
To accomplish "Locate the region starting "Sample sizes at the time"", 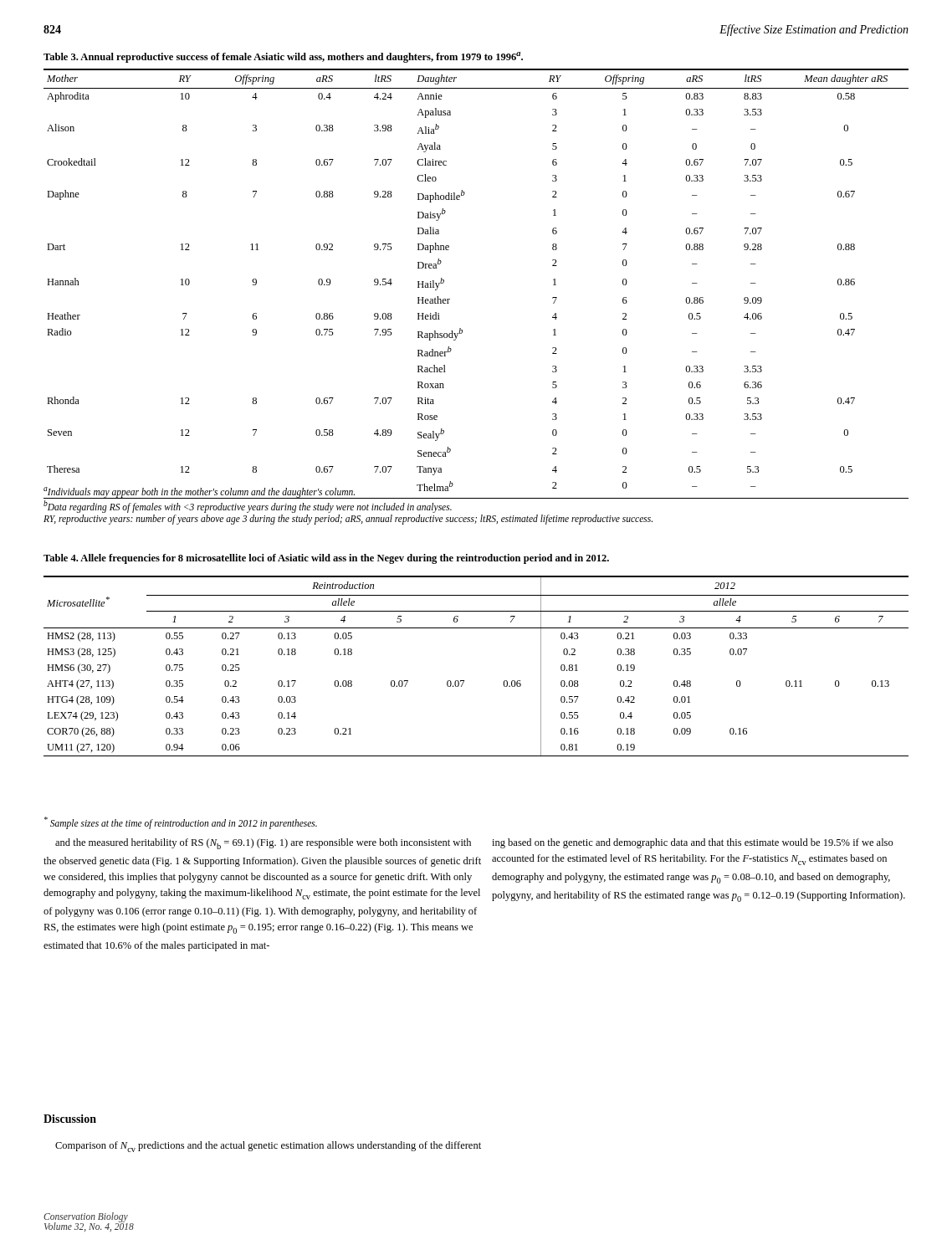I will point(181,822).
